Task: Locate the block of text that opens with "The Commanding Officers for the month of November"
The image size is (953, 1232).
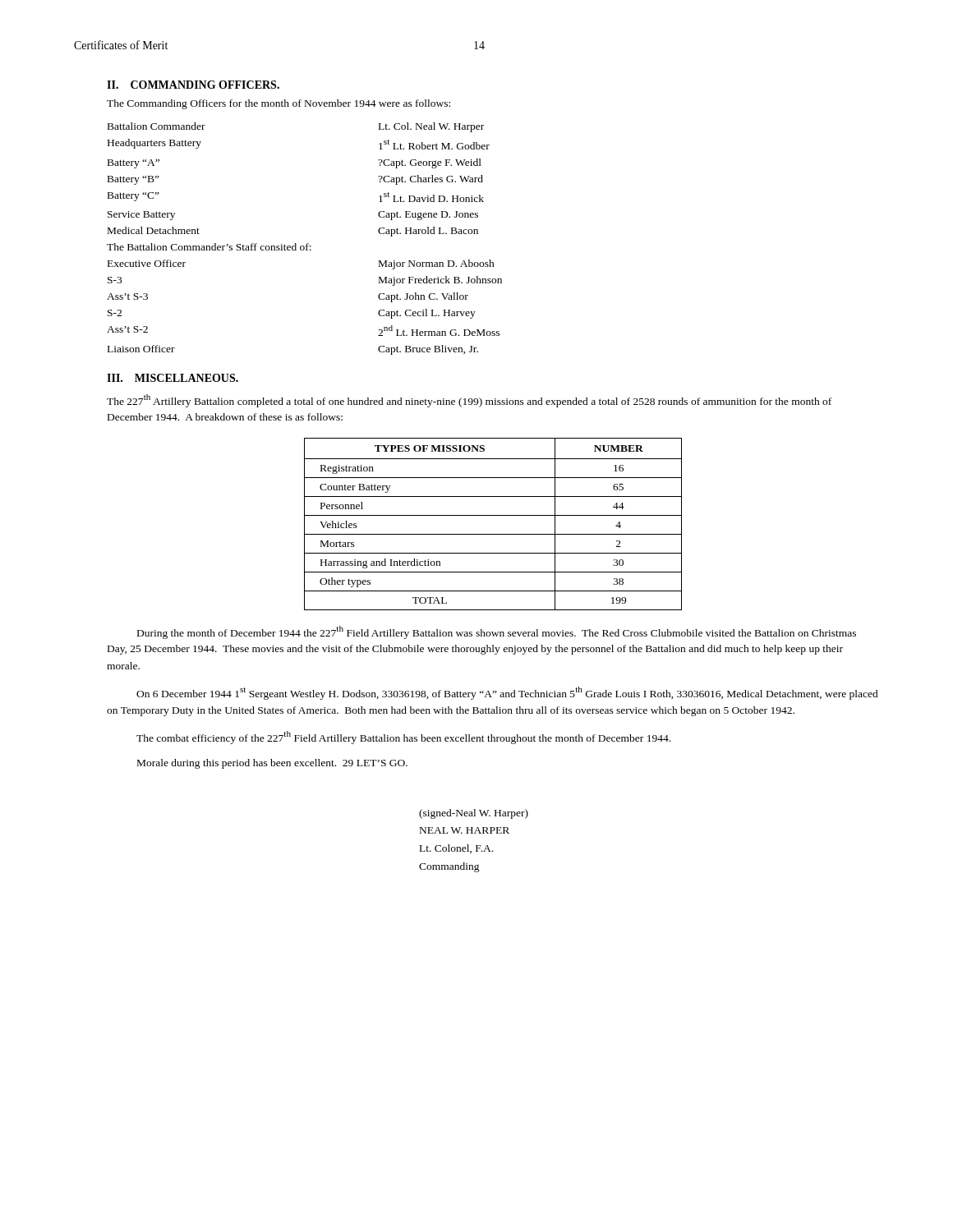Action: [x=279, y=103]
